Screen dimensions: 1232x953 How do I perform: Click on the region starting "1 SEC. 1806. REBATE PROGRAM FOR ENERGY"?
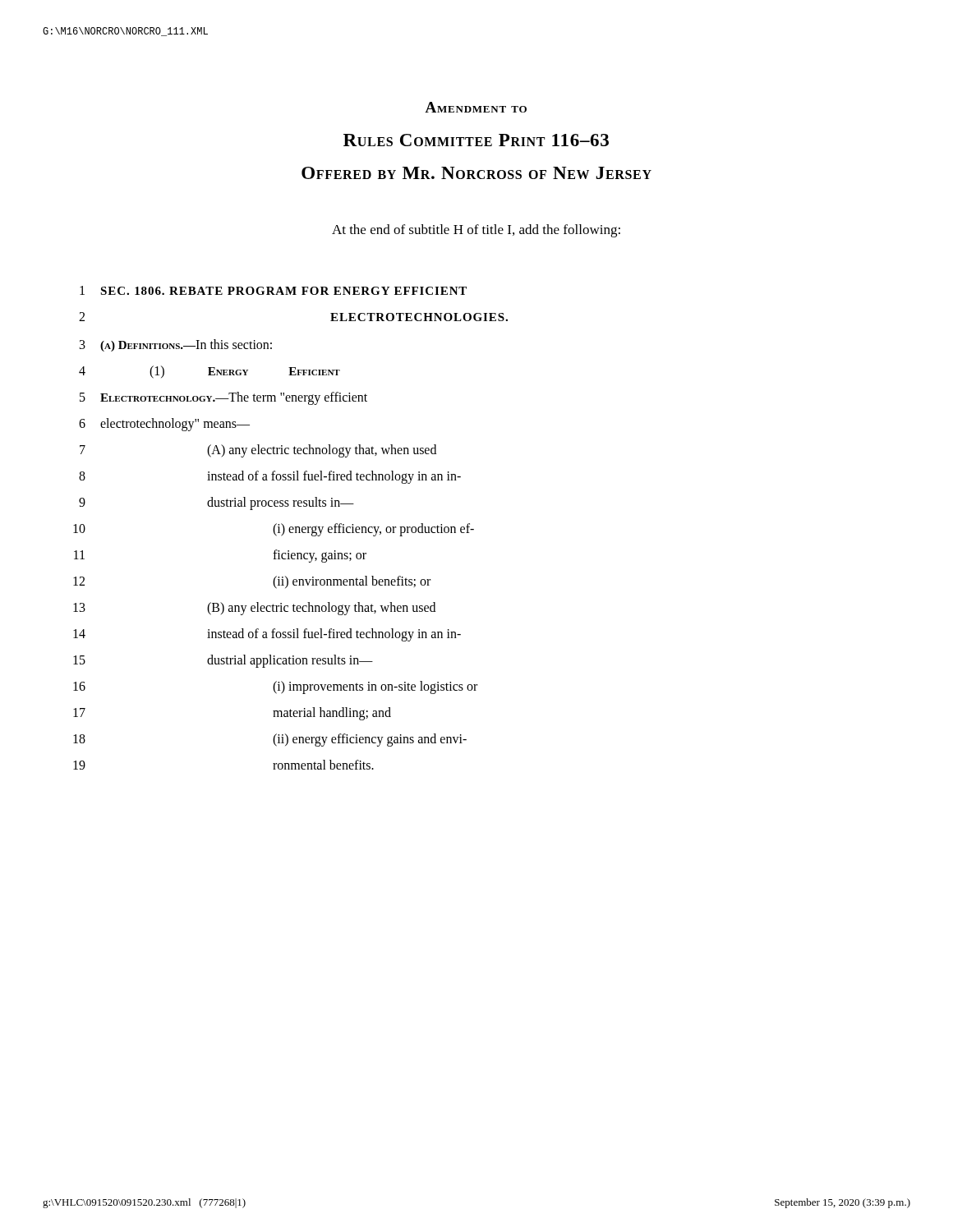(255, 291)
